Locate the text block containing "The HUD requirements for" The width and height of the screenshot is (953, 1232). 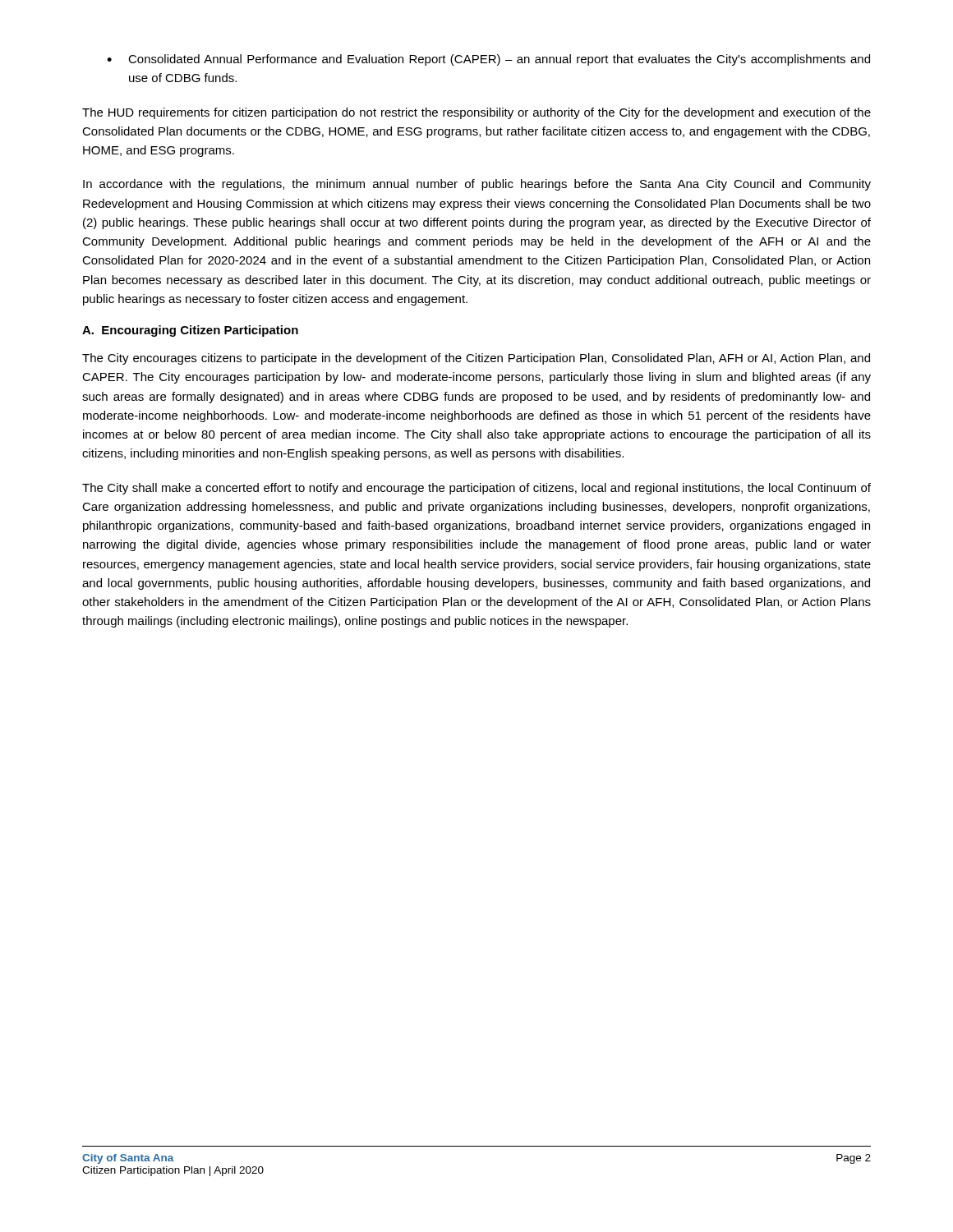coord(476,131)
